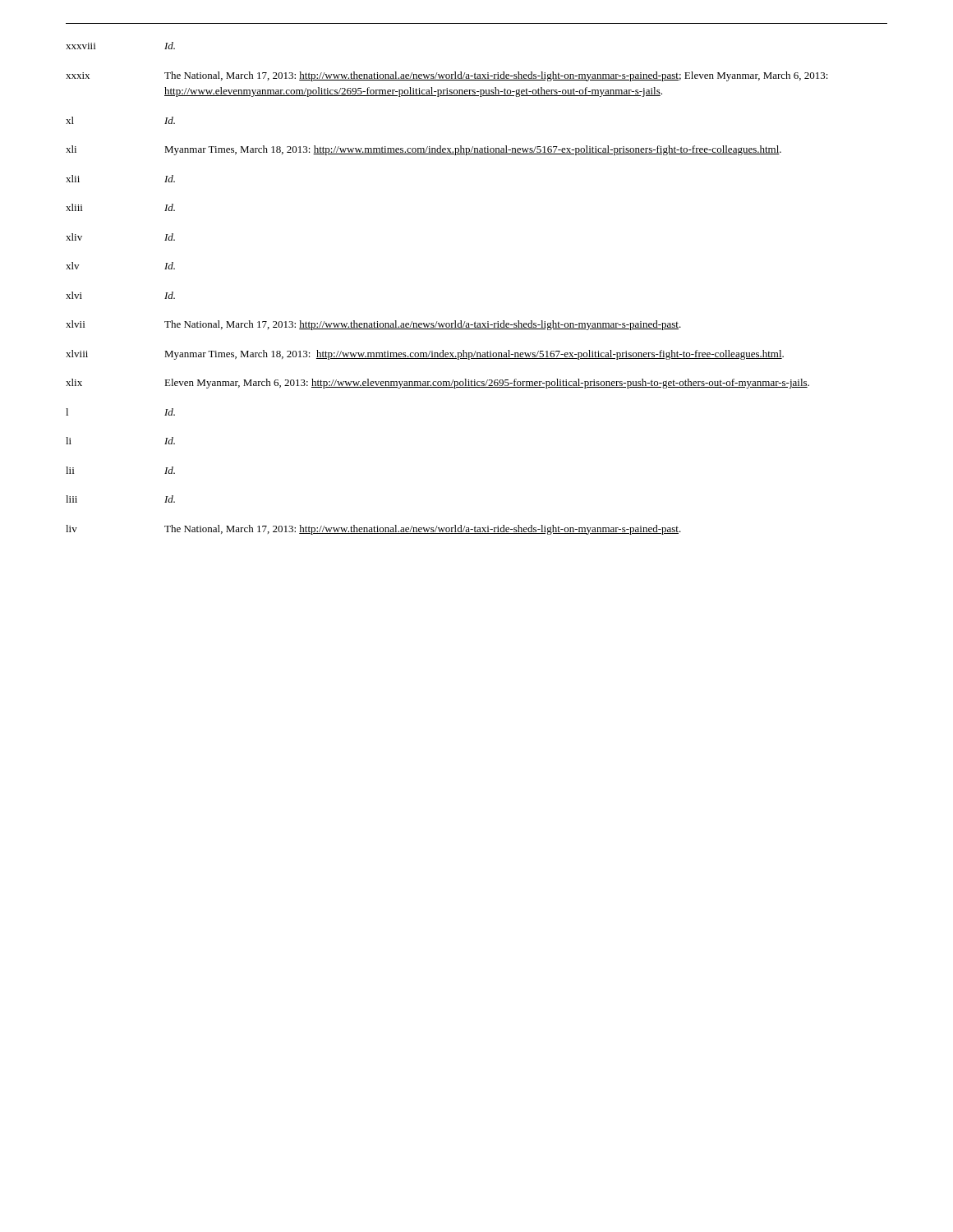Select the passage starting "li Id."
The height and width of the screenshot is (1232, 953).
click(67, 441)
